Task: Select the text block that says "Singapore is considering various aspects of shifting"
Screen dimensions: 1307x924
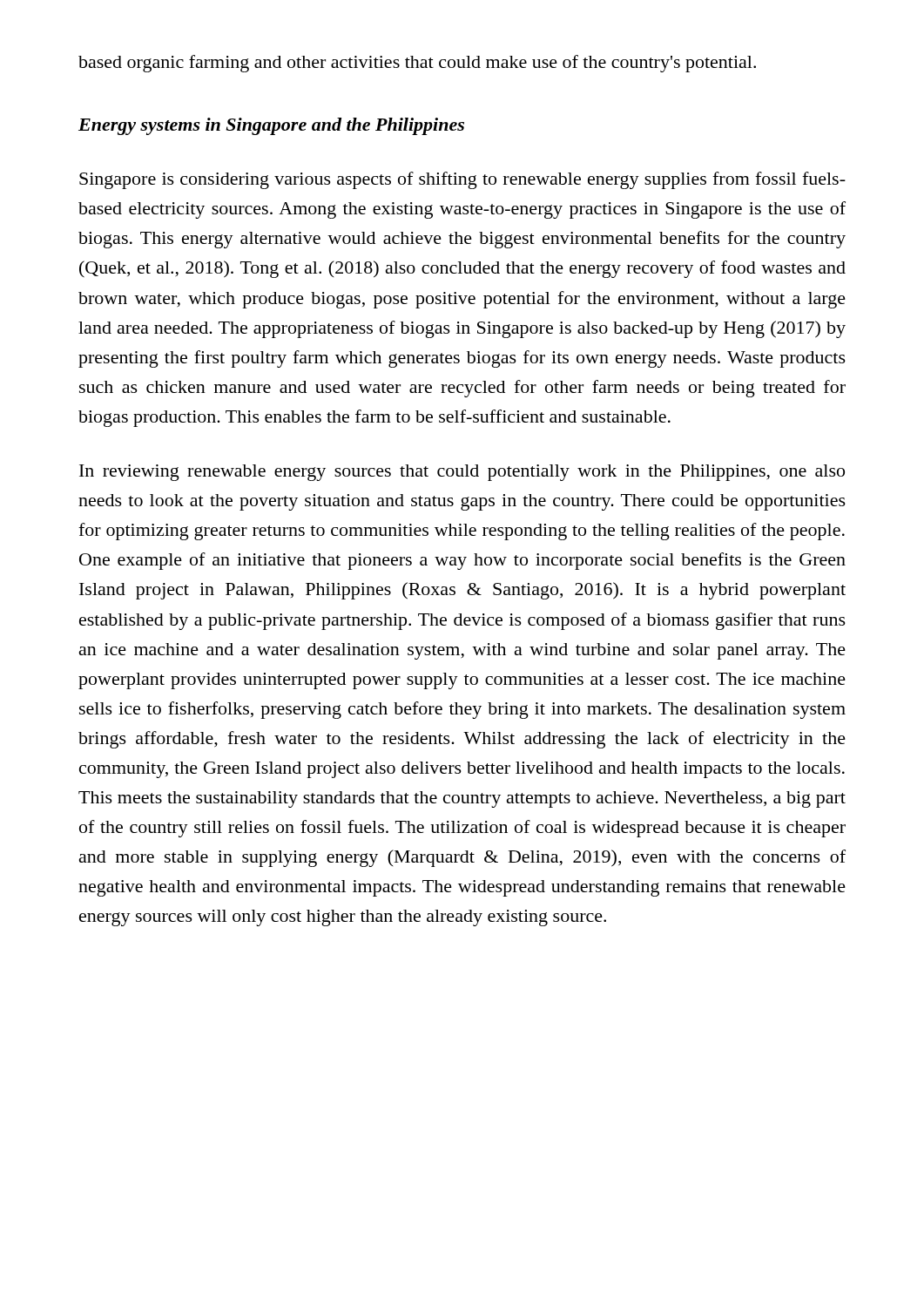Action: click(x=462, y=297)
